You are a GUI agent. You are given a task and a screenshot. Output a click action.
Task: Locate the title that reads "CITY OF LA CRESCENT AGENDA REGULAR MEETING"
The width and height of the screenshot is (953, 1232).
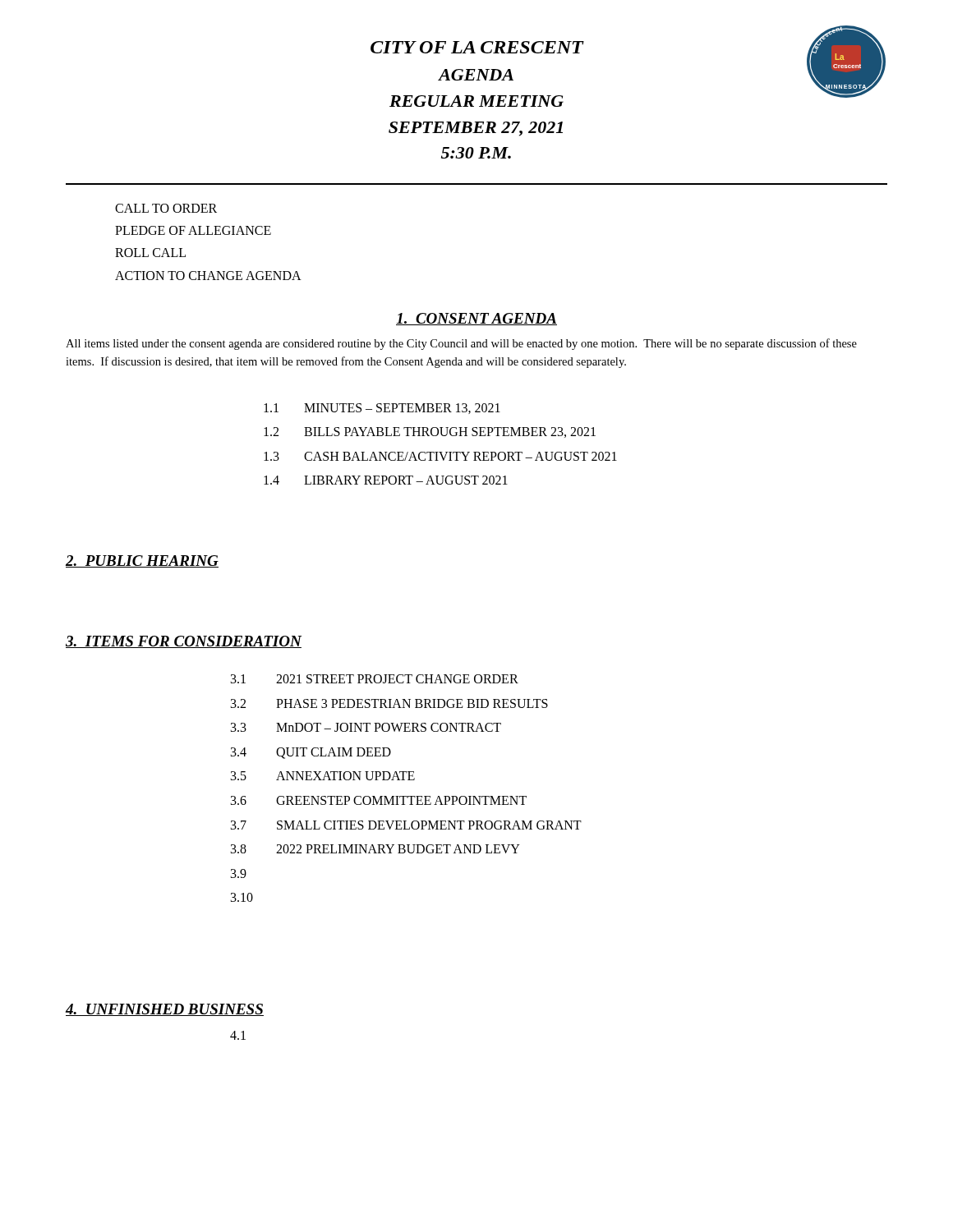476,100
